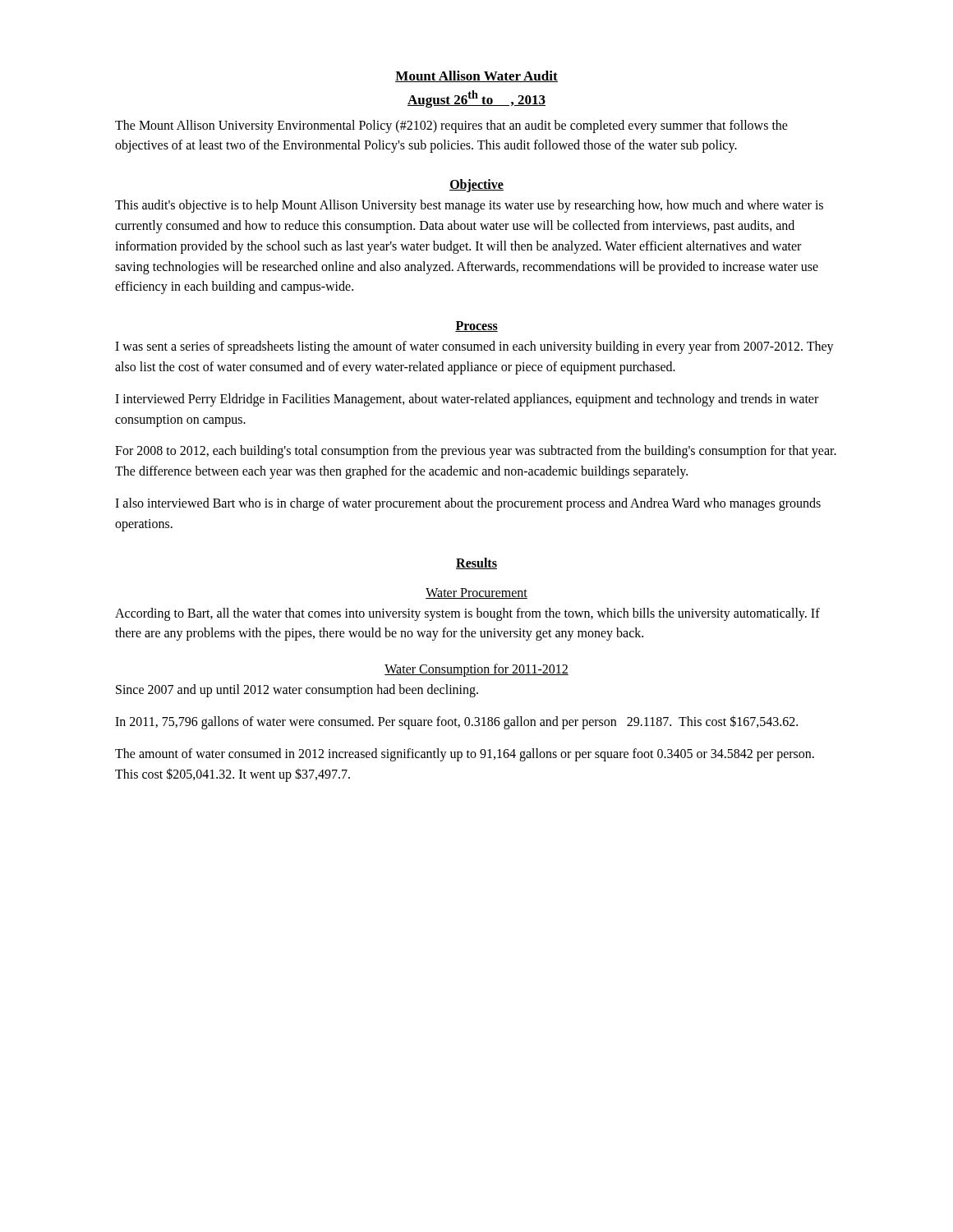This screenshot has height=1232, width=953.
Task: Navigate to the block starting "I interviewed Perry Eldridge in"
Action: coord(467,409)
